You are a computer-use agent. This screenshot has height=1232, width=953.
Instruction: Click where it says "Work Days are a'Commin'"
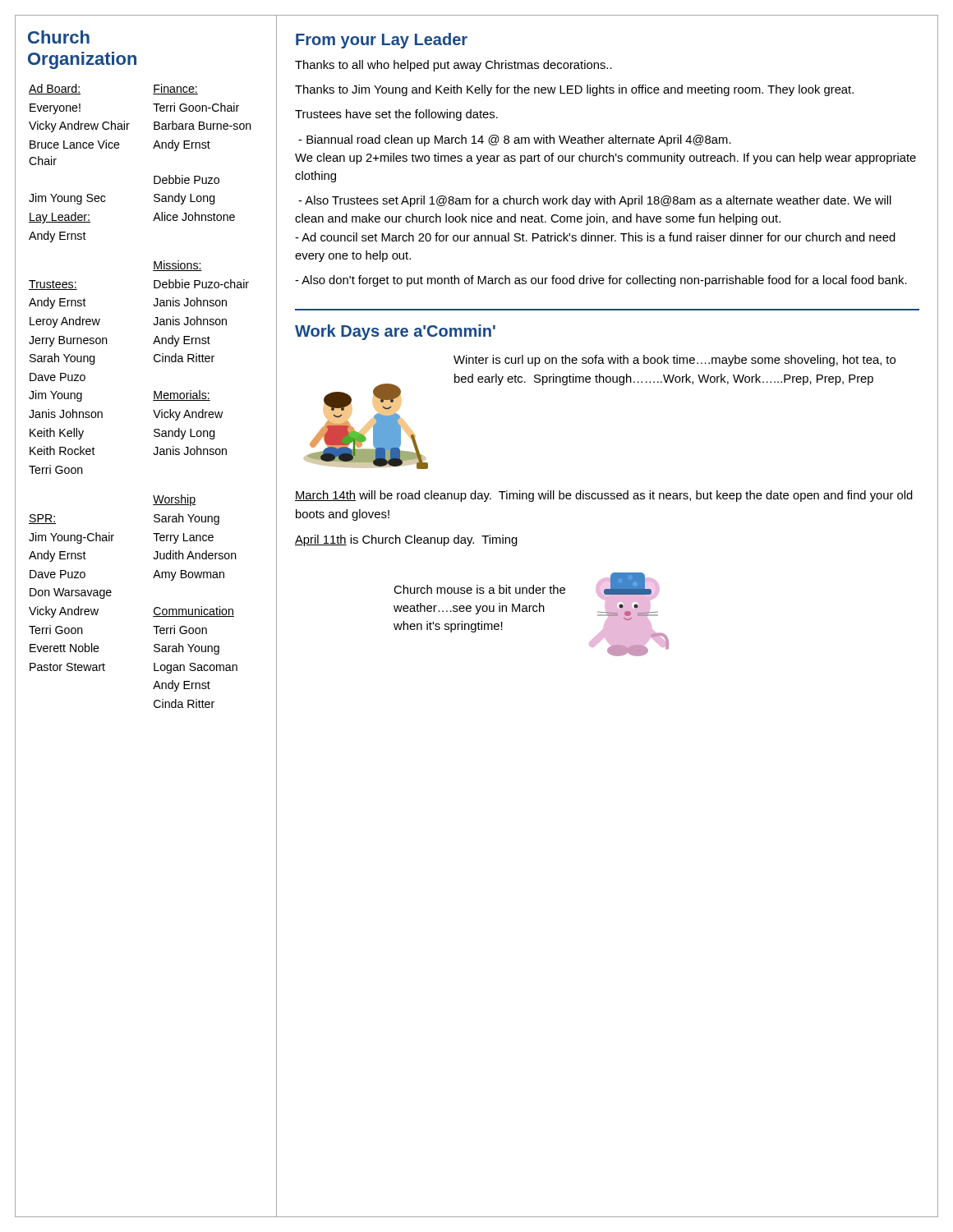(x=395, y=332)
